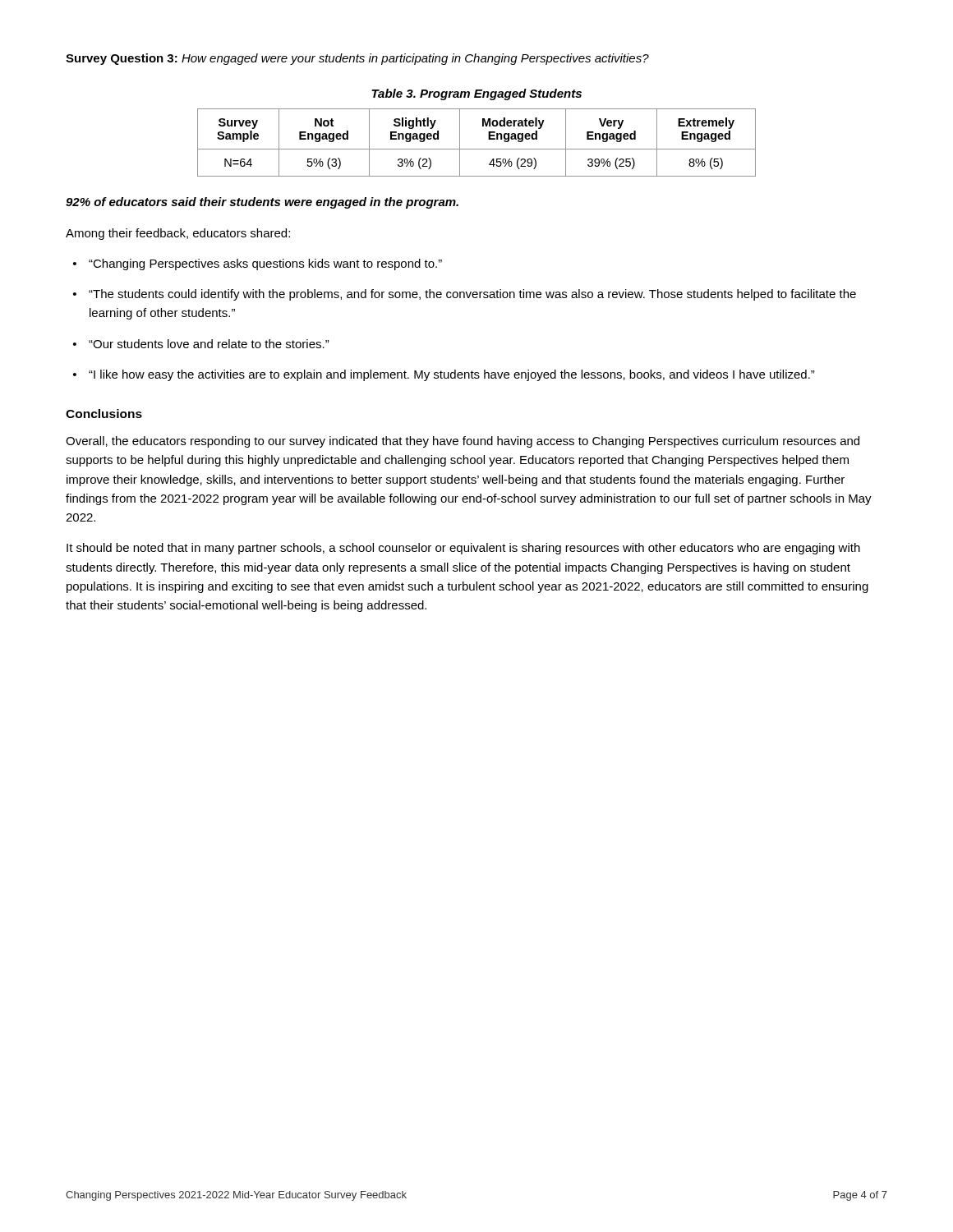The image size is (953, 1232).
Task: Point to the passage starting "• “Our students love and relate to"
Action: pos(201,344)
